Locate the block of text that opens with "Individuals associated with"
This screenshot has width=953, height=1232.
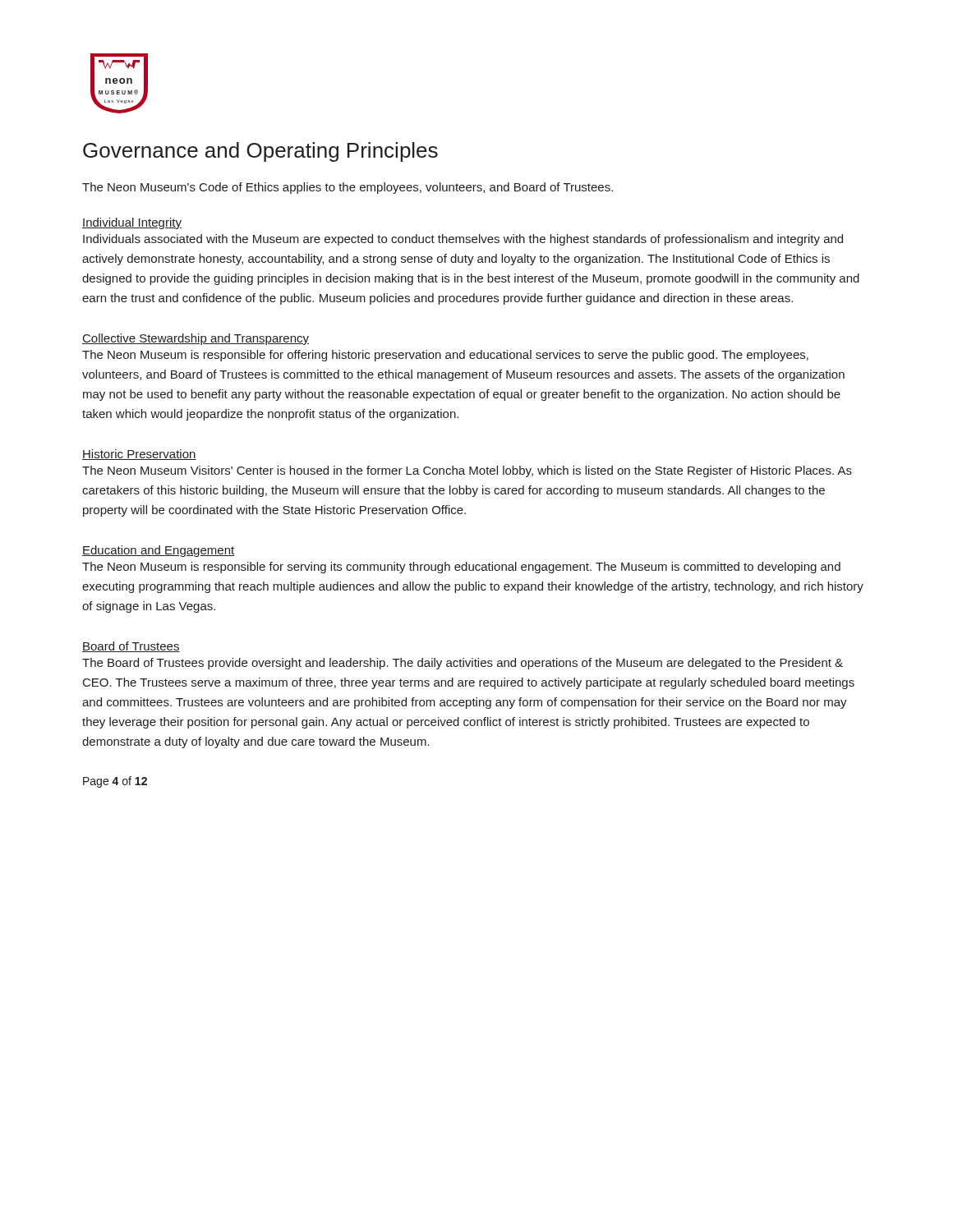click(x=471, y=268)
